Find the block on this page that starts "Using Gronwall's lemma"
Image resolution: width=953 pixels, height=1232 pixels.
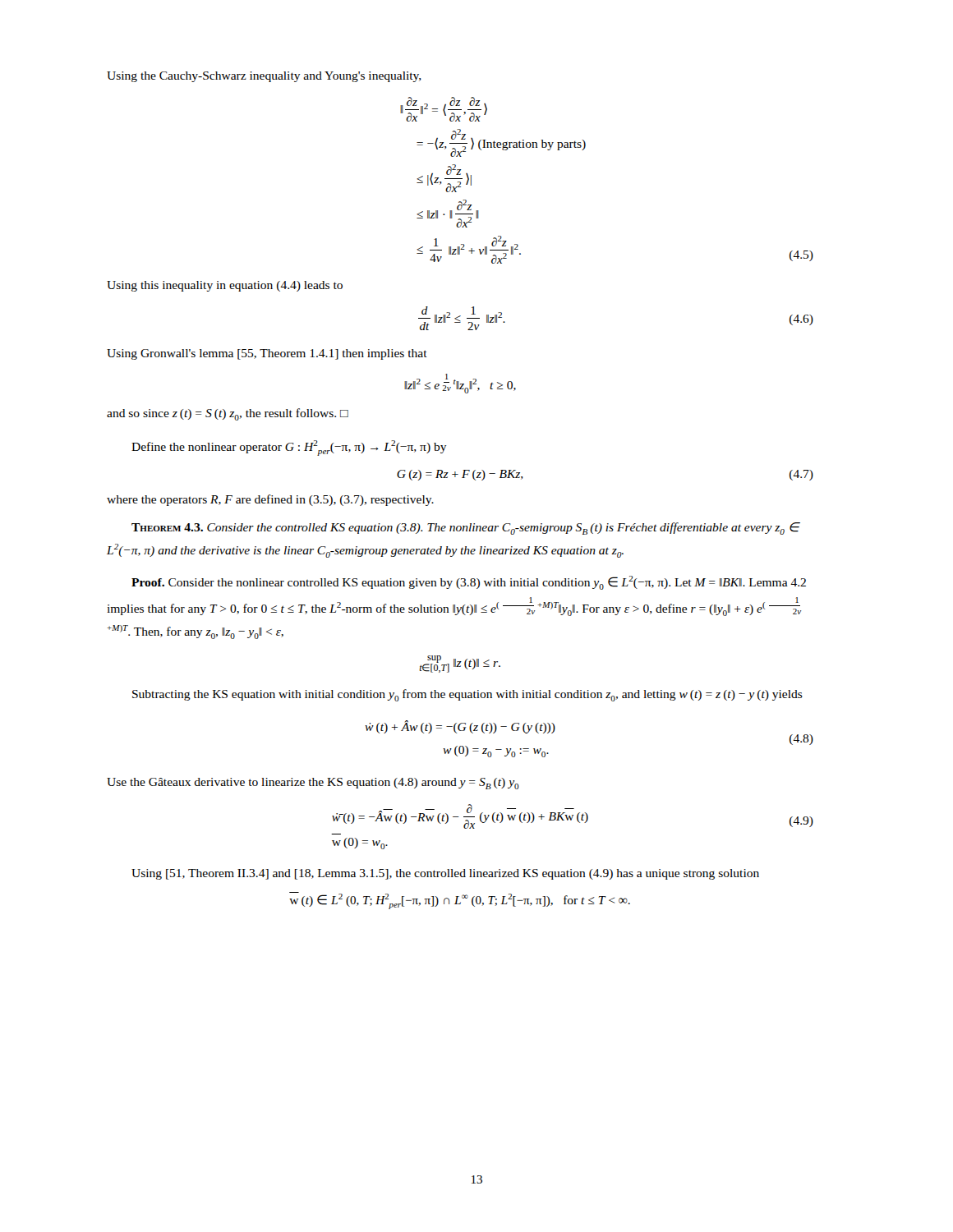(267, 354)
